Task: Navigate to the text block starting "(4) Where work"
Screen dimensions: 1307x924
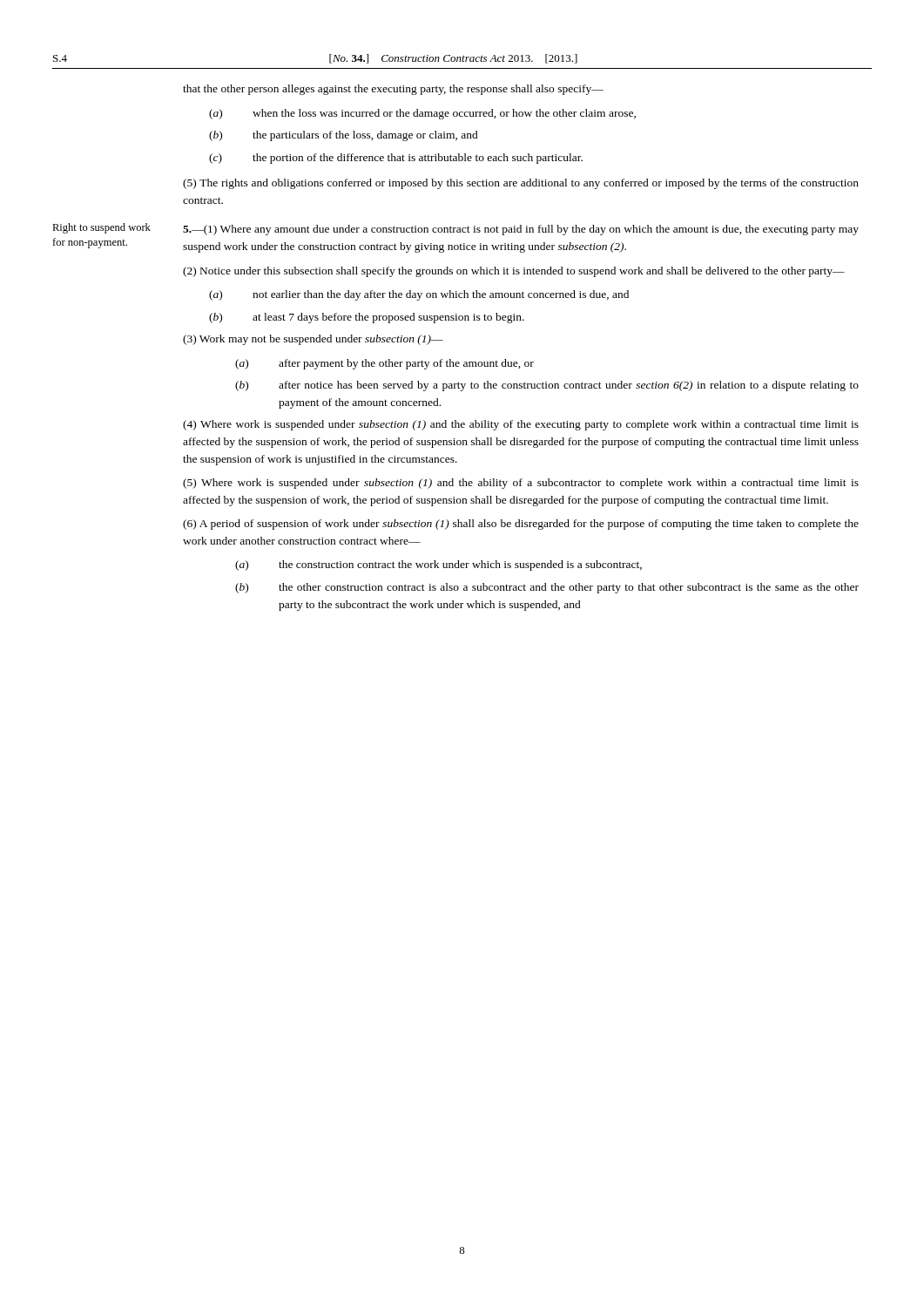Action: [x=521, y=441]
